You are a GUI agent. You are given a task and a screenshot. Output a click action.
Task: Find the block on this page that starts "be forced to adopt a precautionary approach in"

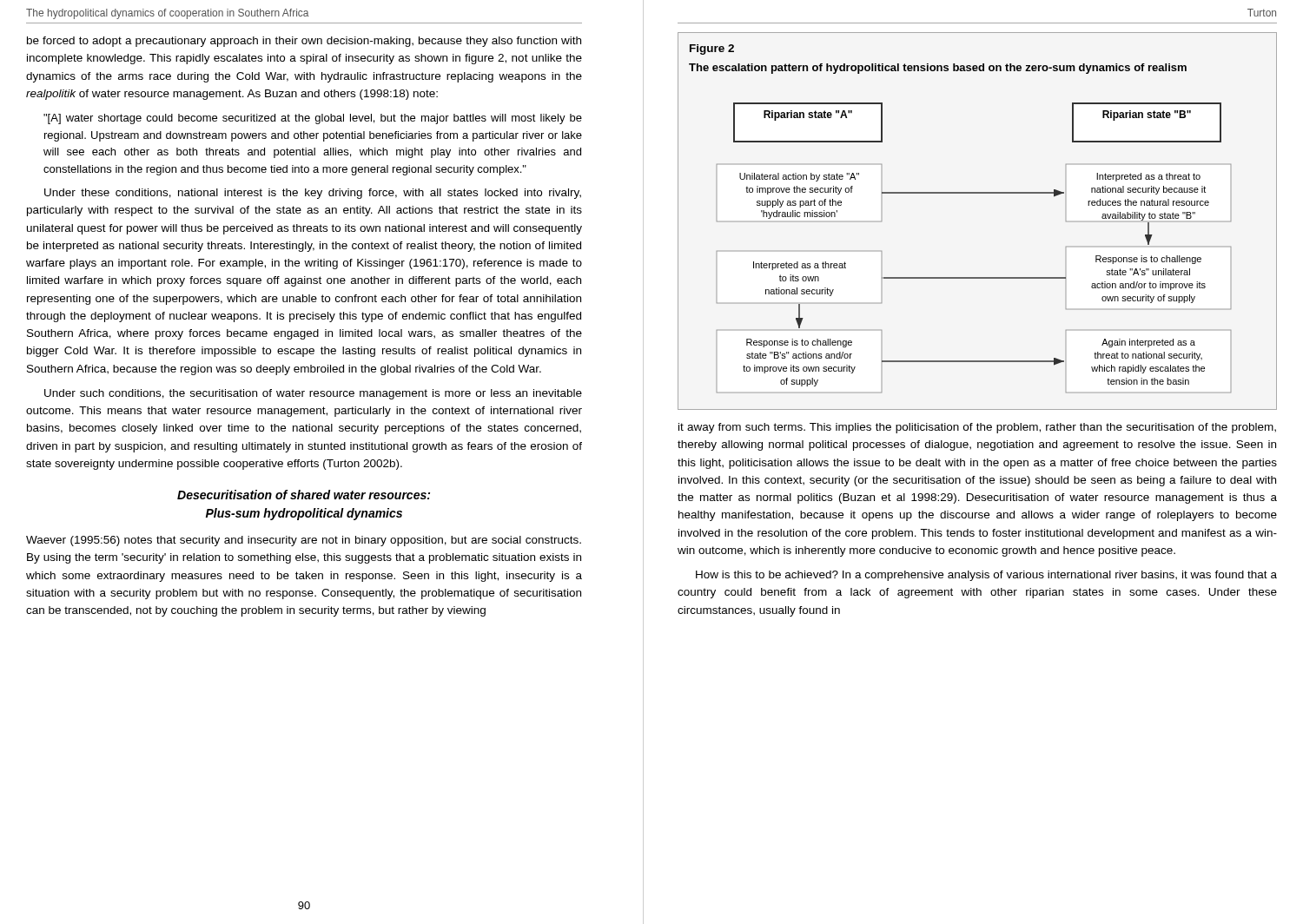point(304,67)
